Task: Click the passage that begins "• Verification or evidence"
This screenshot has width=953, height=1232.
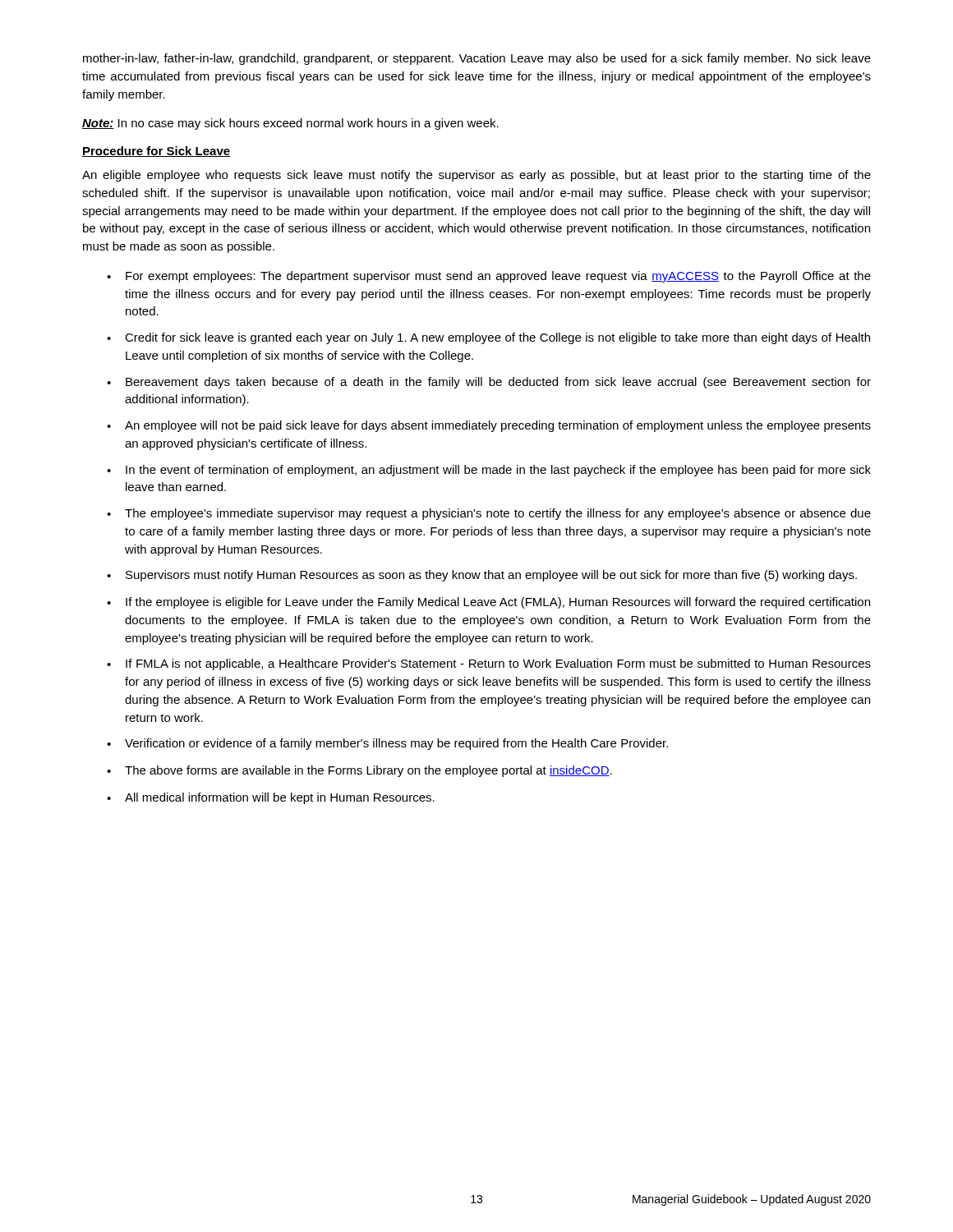Action: click(x=489, y=744)
